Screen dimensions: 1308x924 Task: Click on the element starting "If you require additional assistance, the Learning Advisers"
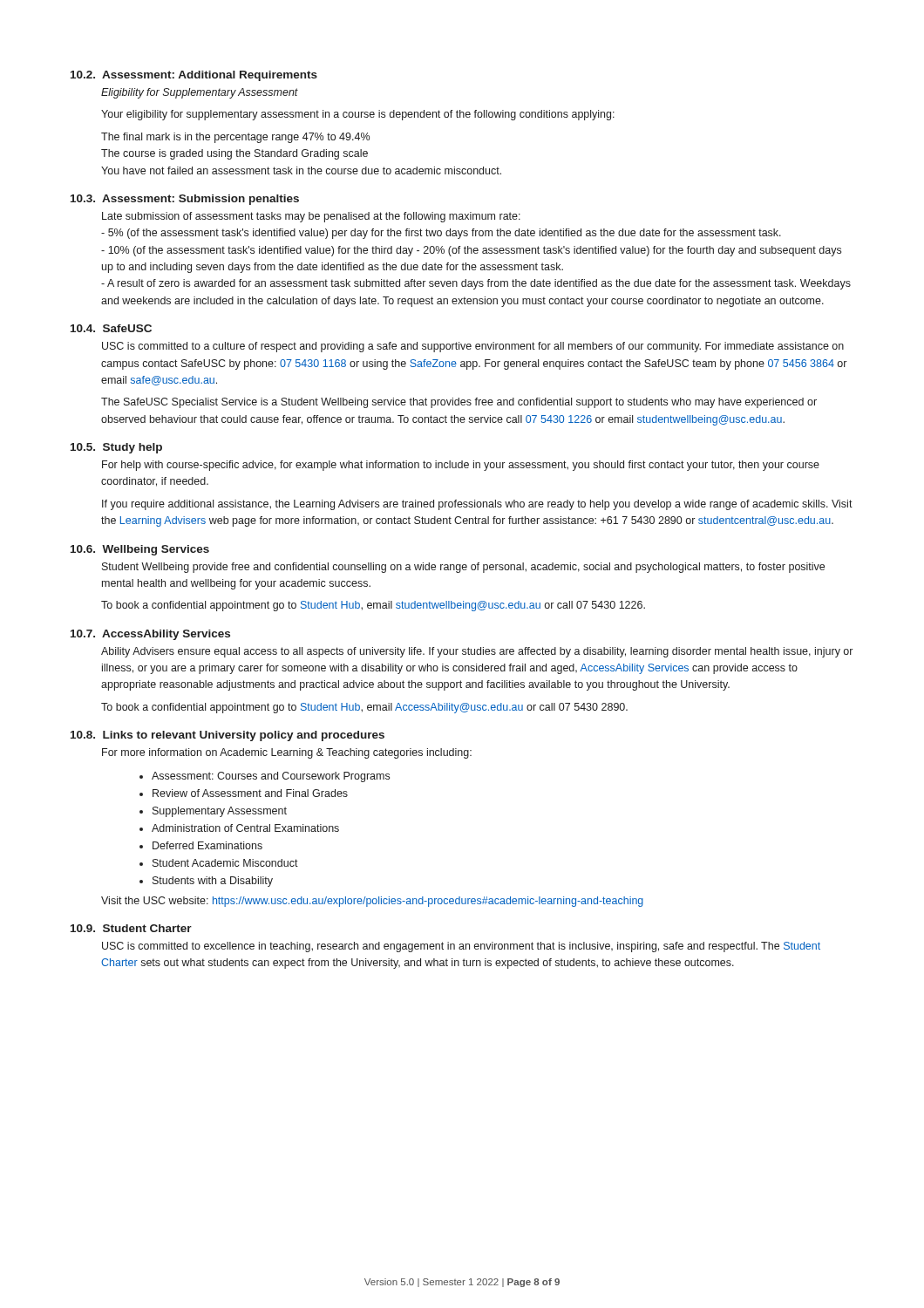tap(477, 512)
